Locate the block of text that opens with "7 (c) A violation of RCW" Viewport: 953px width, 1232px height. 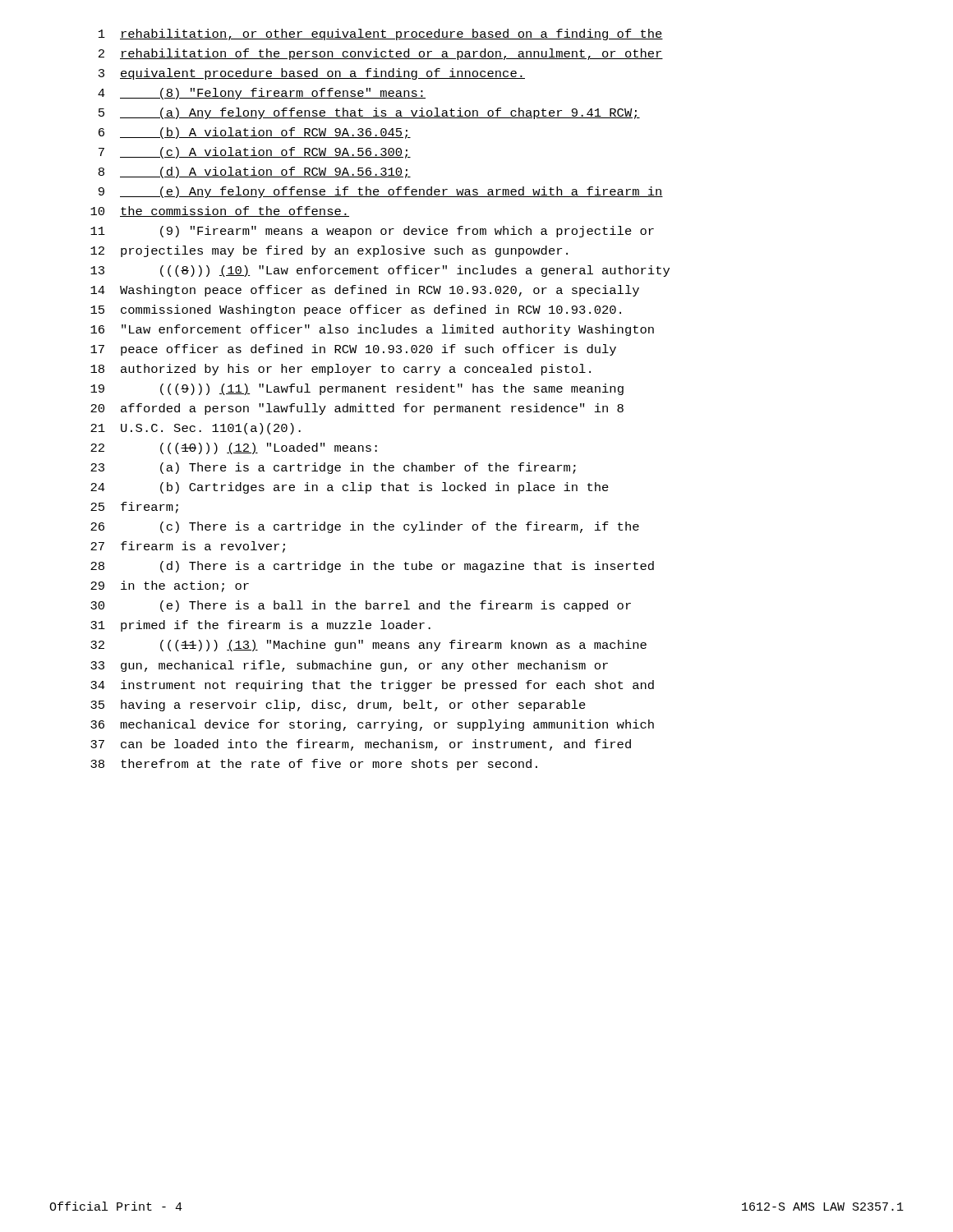242,153
